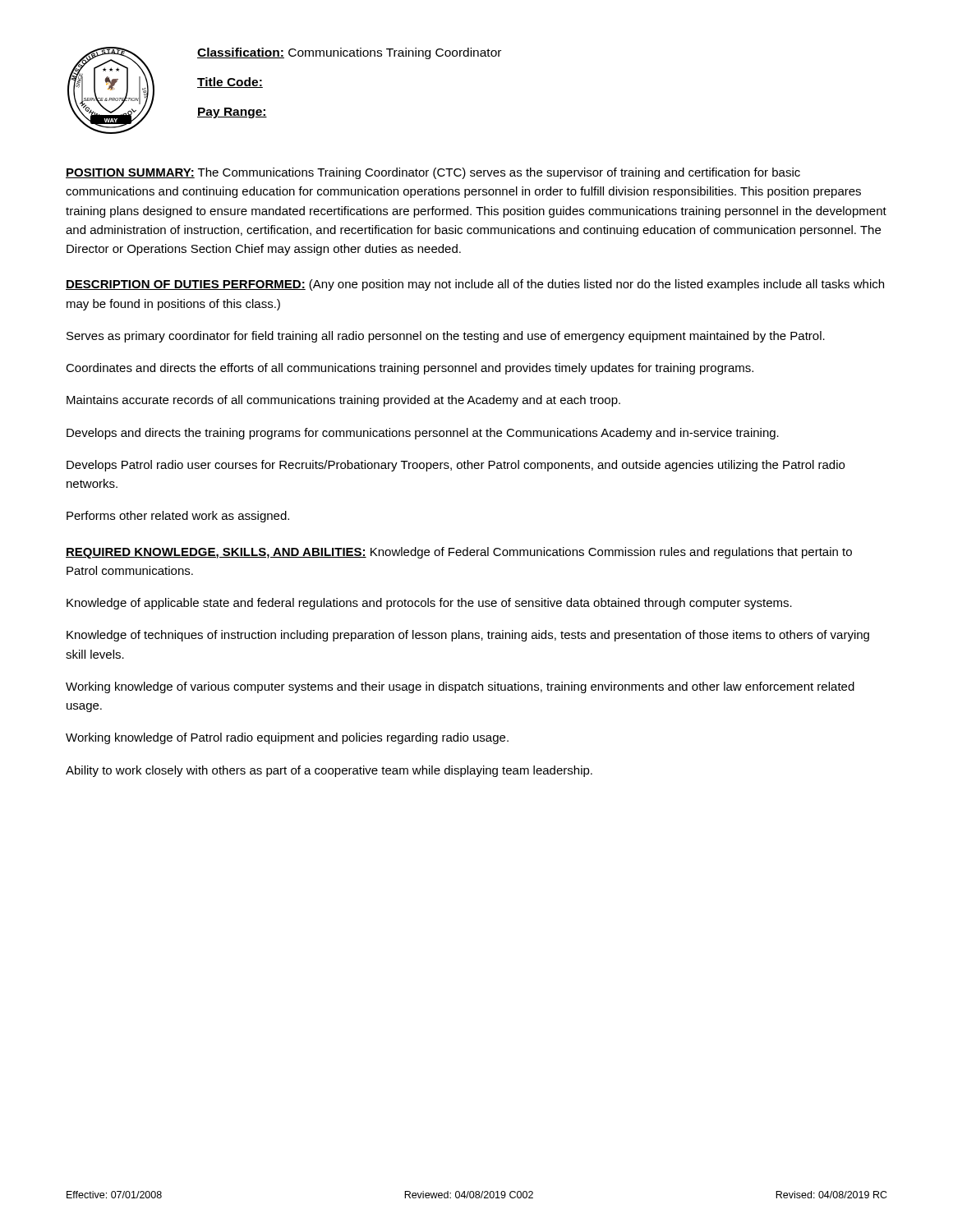Select the text block containing "Develops and directs"
This screenshot has width=953, height=1232.
423,432
